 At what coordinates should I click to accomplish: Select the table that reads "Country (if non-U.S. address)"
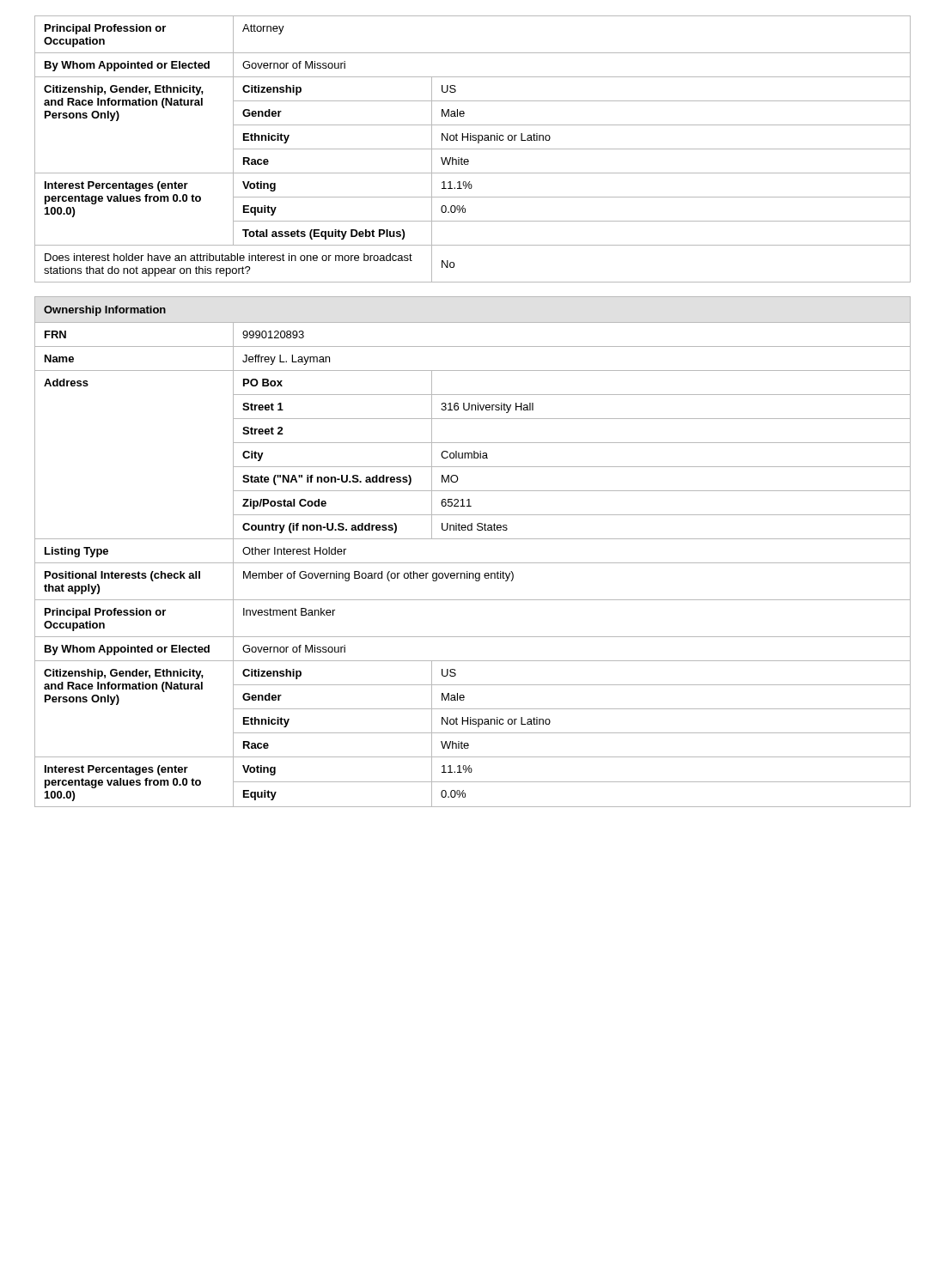(472, 552)
